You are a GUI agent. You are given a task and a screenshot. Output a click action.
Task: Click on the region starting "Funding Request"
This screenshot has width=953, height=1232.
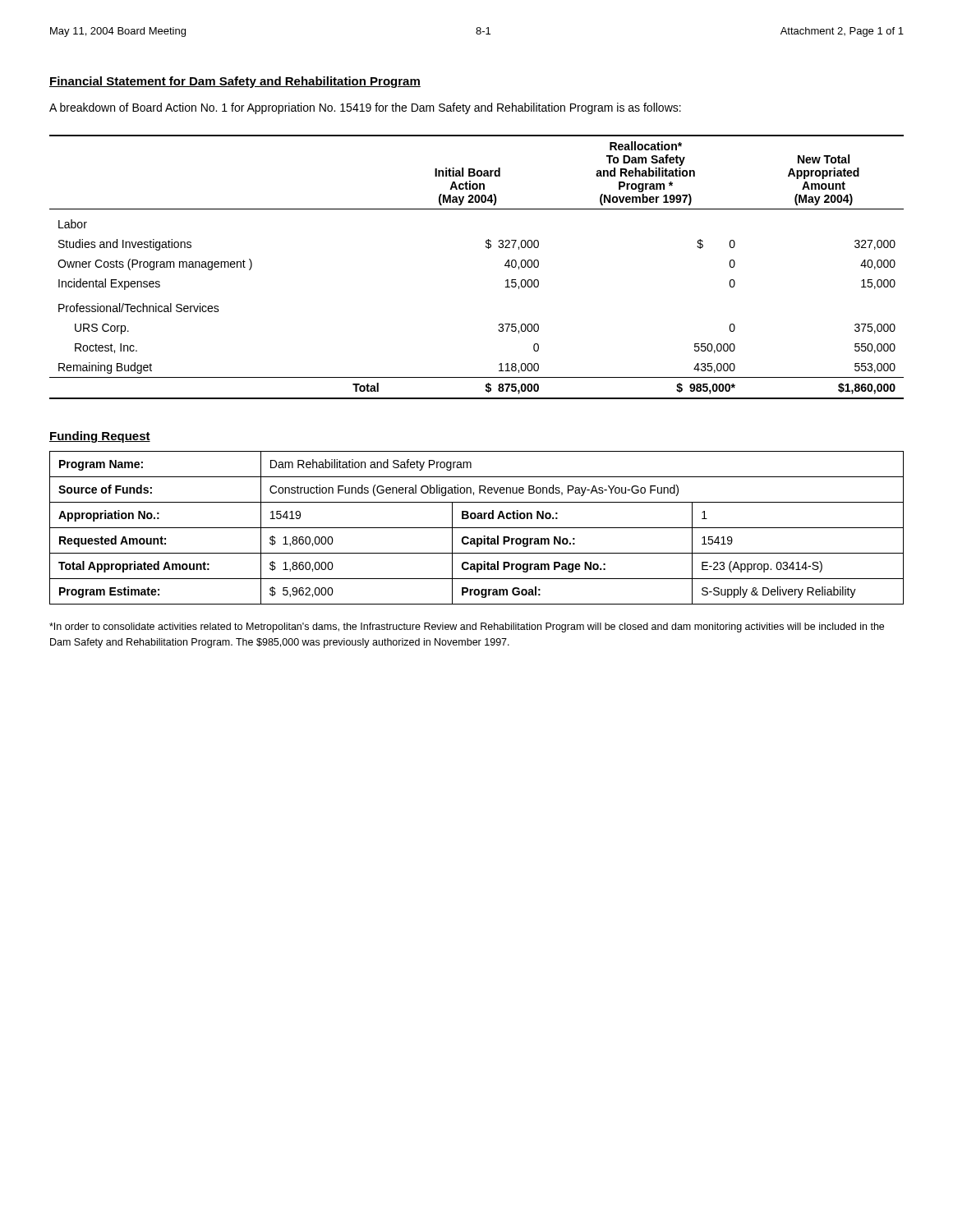point(100,436)
